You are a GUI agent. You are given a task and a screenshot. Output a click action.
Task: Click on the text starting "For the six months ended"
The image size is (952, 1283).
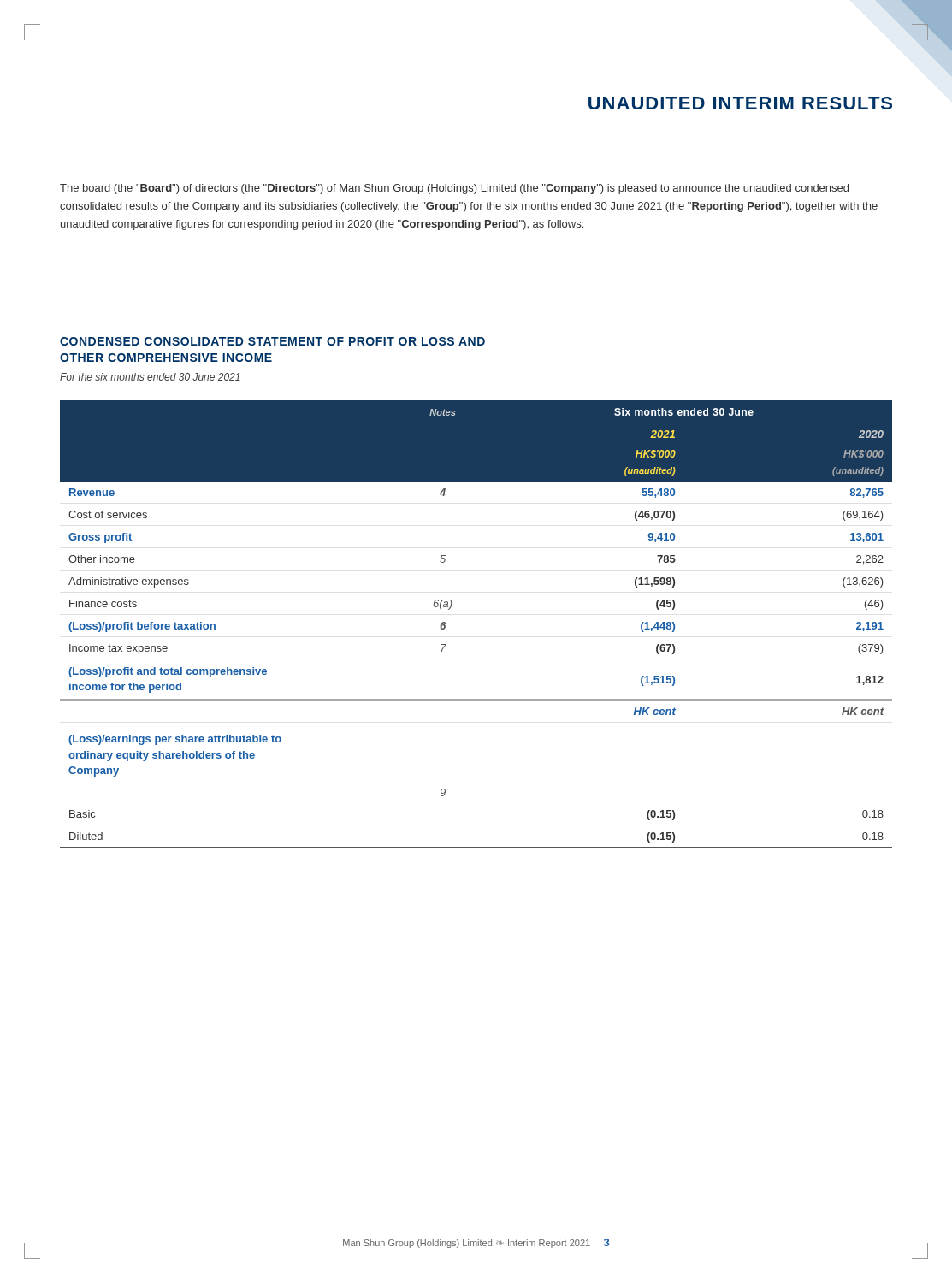click(x=150, y=377)
